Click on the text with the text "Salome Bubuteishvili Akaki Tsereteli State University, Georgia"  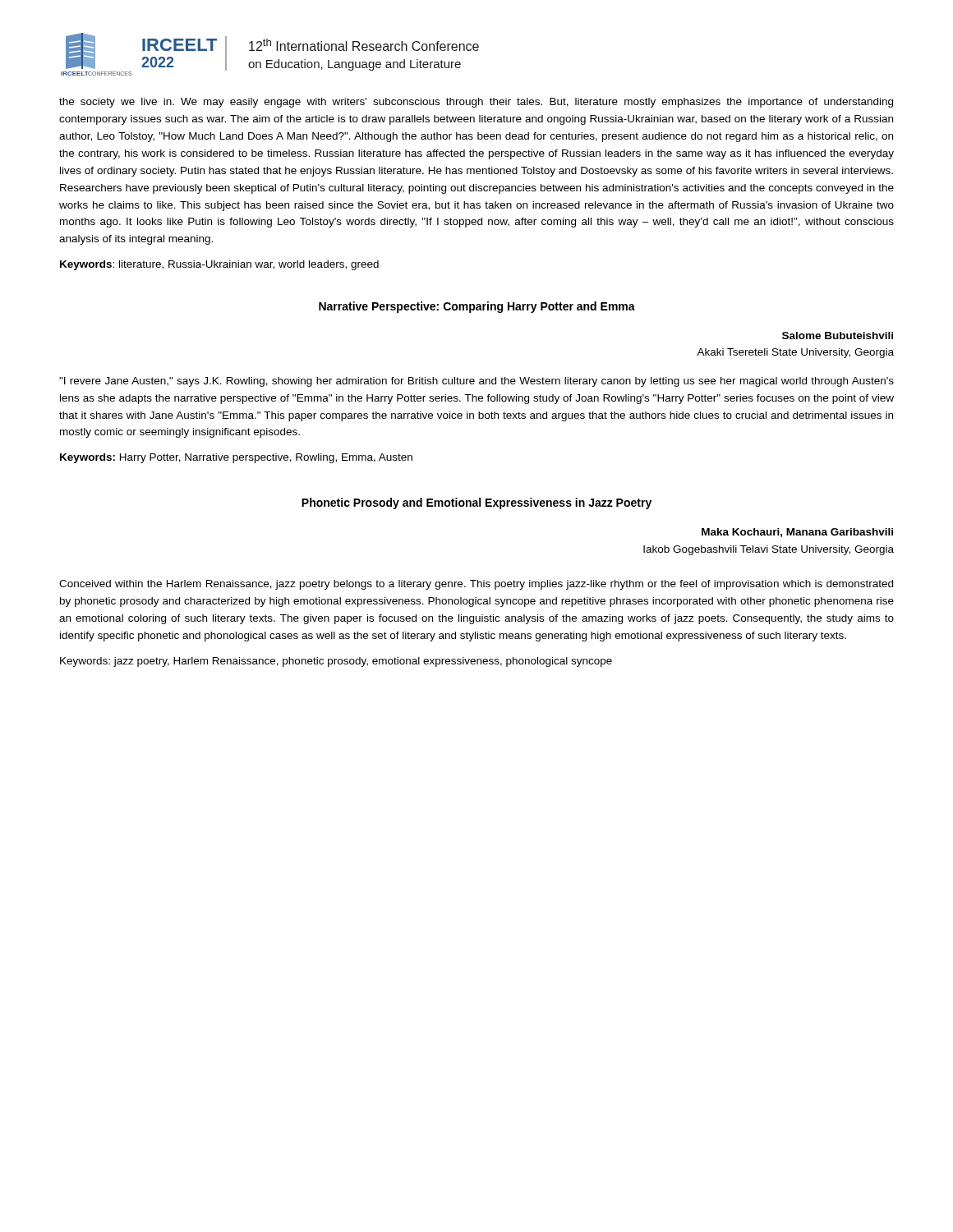[x=795, y=344]
